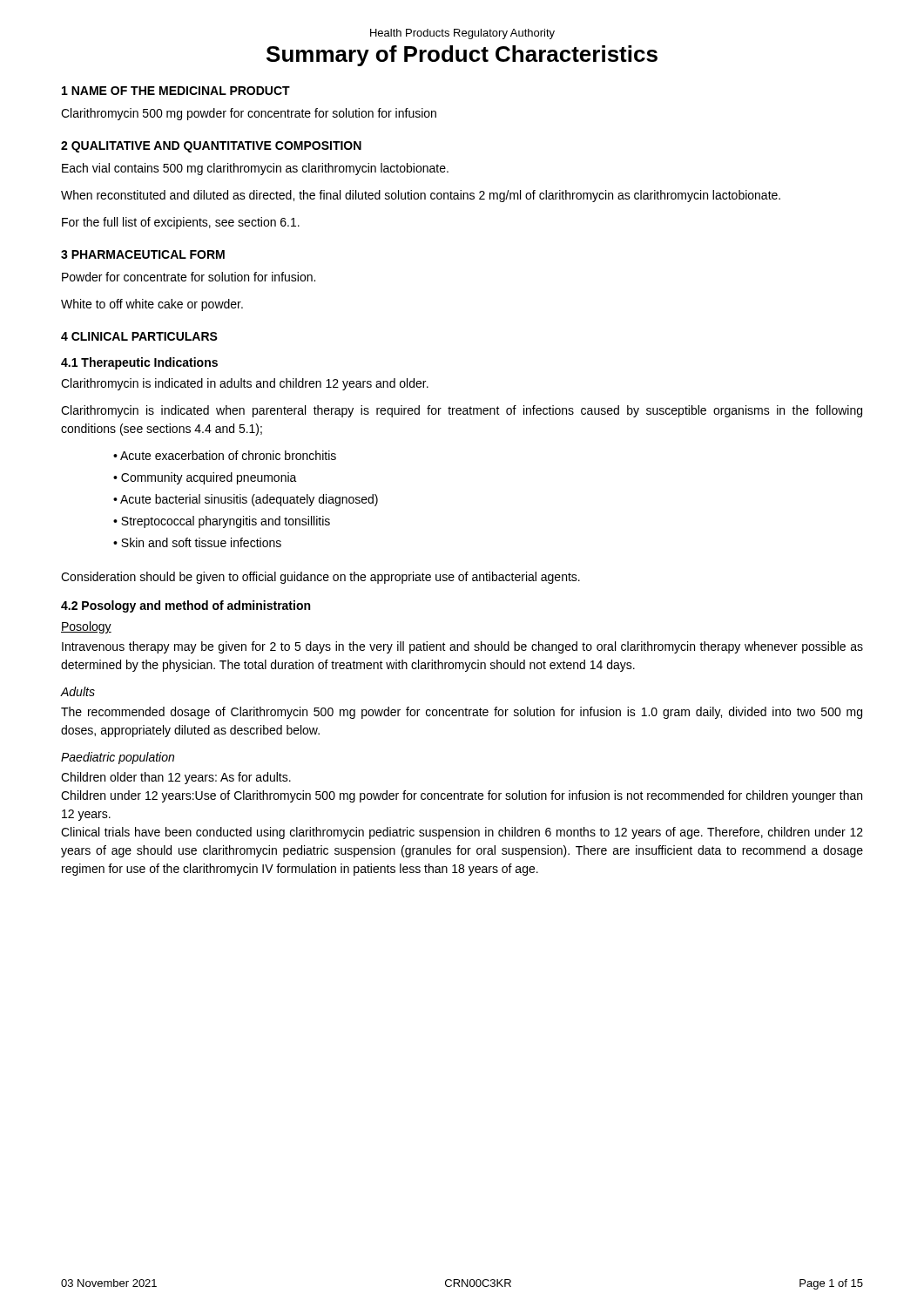Click the passage that begins "Clarithromycin 500 mg powder for concentrate for"

pos(249,113)
